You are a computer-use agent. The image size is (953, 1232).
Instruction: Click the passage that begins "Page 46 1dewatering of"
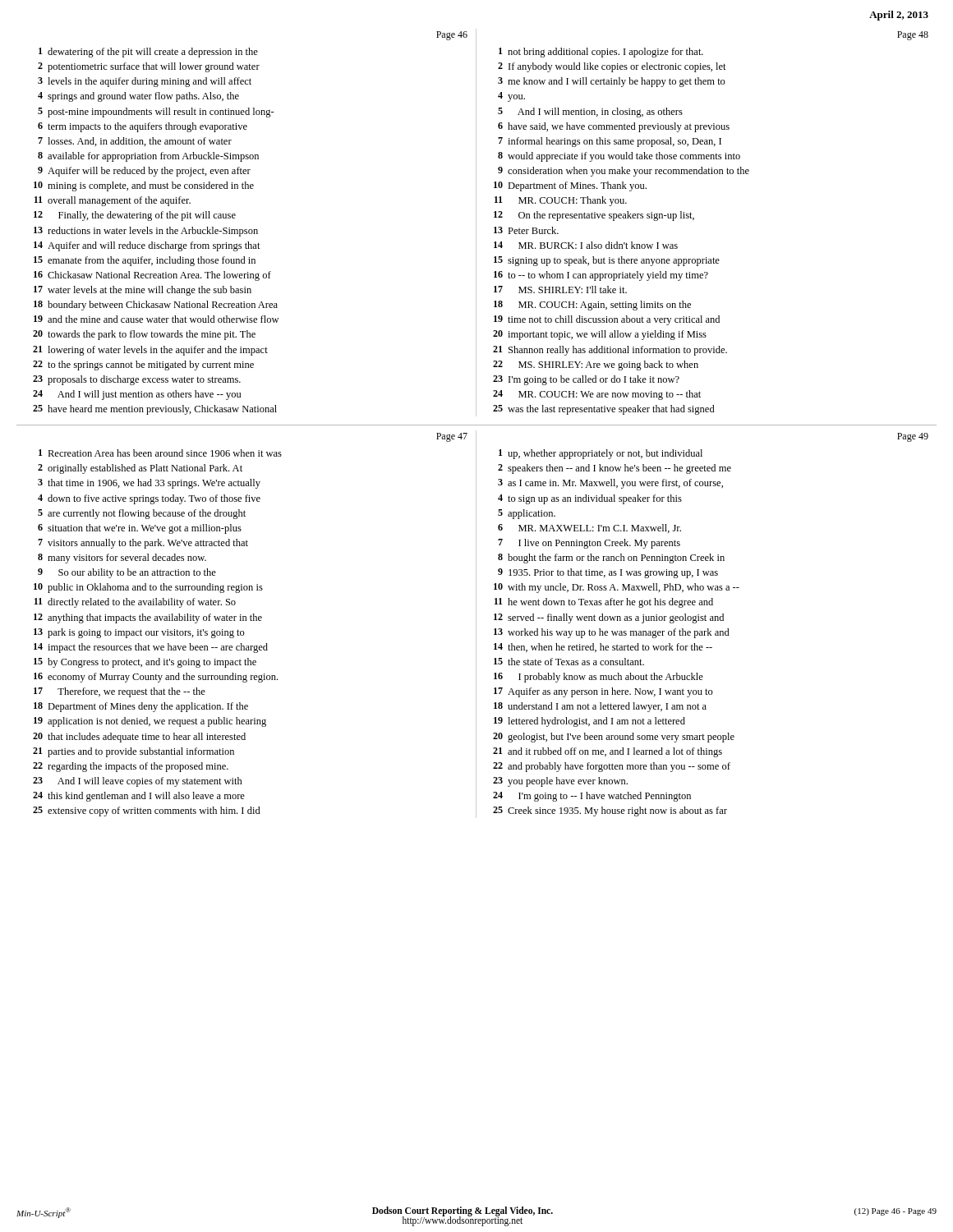click(x=246, y=223)
